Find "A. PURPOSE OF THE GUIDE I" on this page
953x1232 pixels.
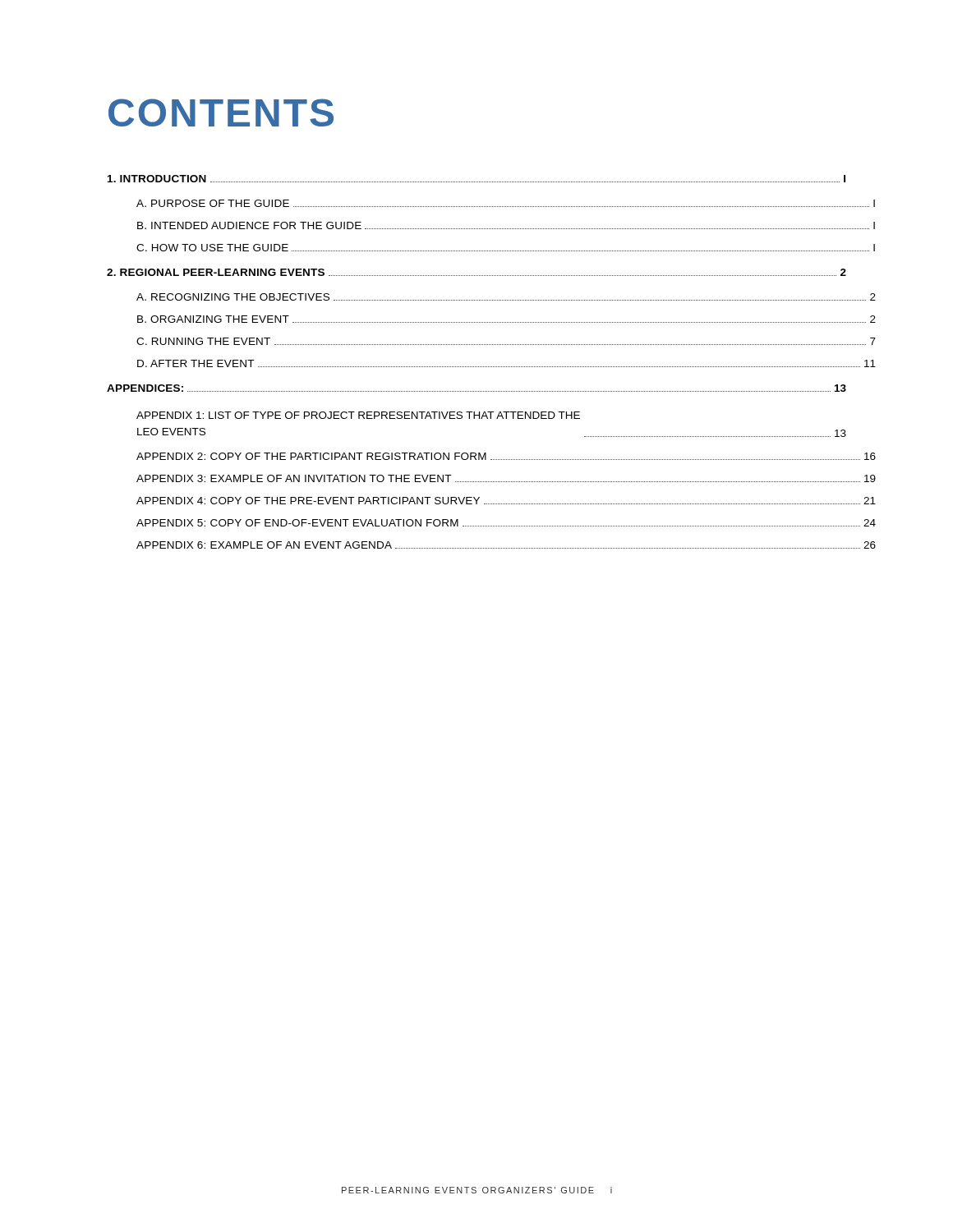506,203
